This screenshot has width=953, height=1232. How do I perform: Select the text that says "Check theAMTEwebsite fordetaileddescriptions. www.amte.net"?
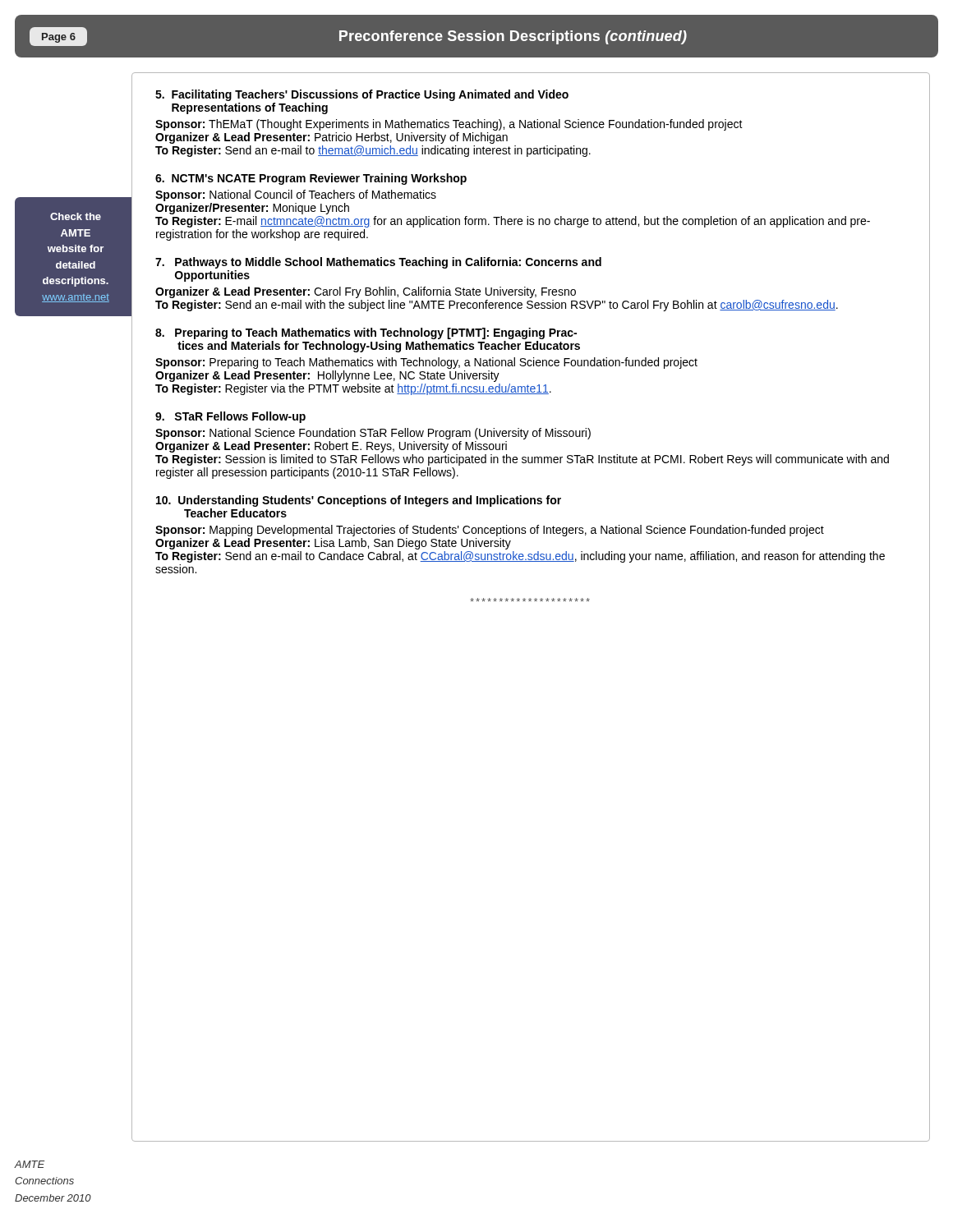point(76,257)
